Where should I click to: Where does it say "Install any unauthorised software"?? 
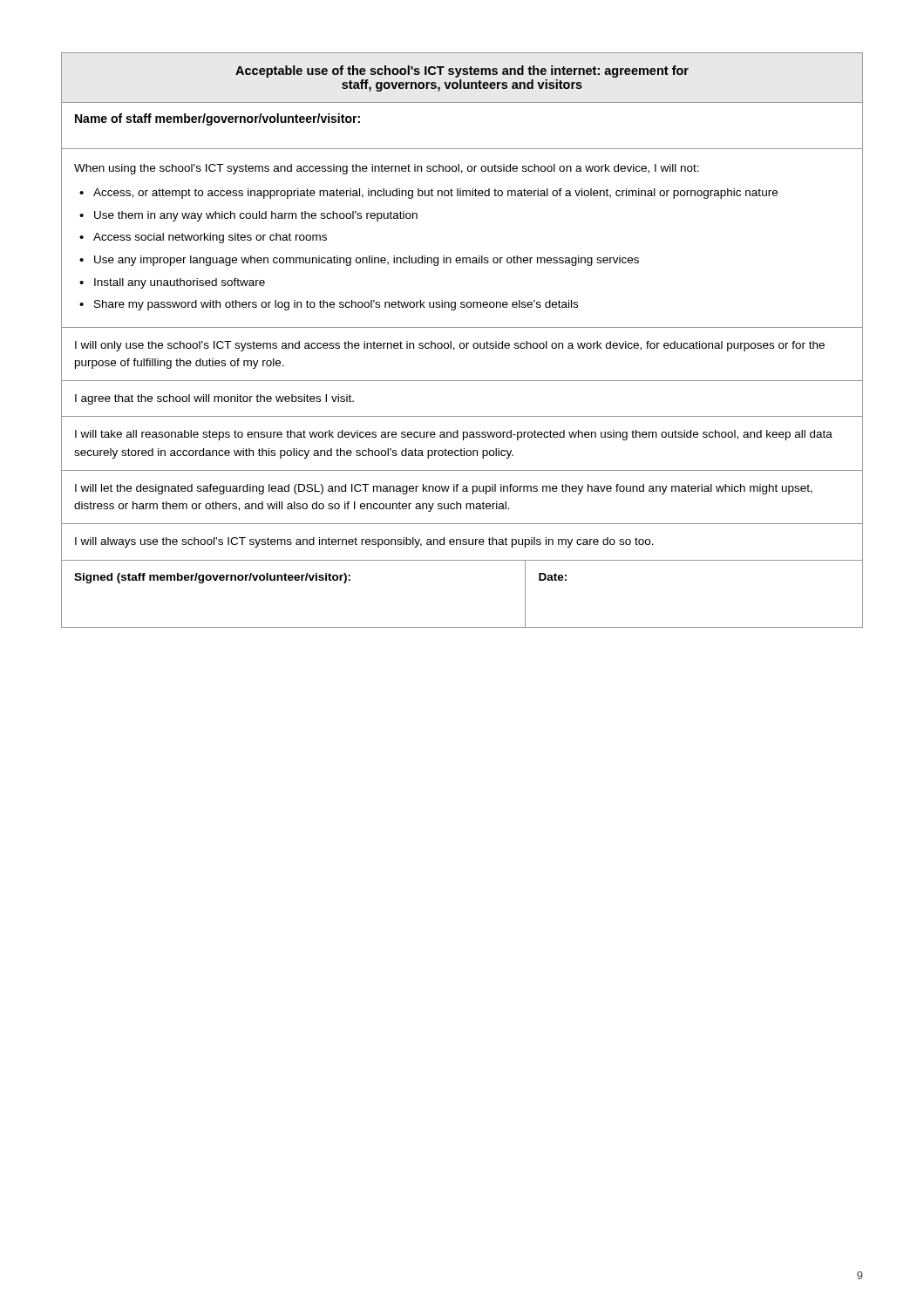tap(179, 282)
